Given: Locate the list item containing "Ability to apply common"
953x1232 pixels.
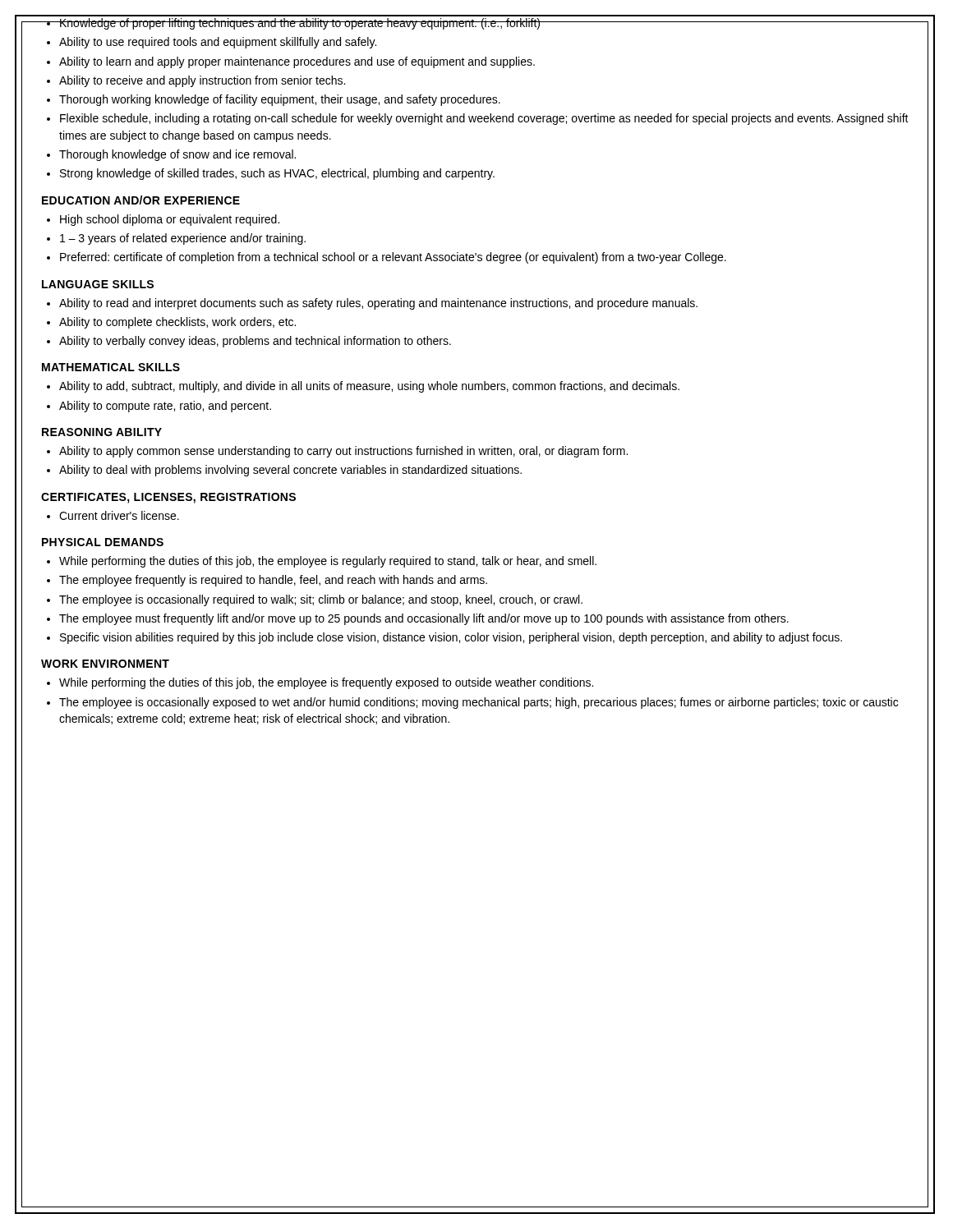Looking at the screenshot, I should coord(344,451).
